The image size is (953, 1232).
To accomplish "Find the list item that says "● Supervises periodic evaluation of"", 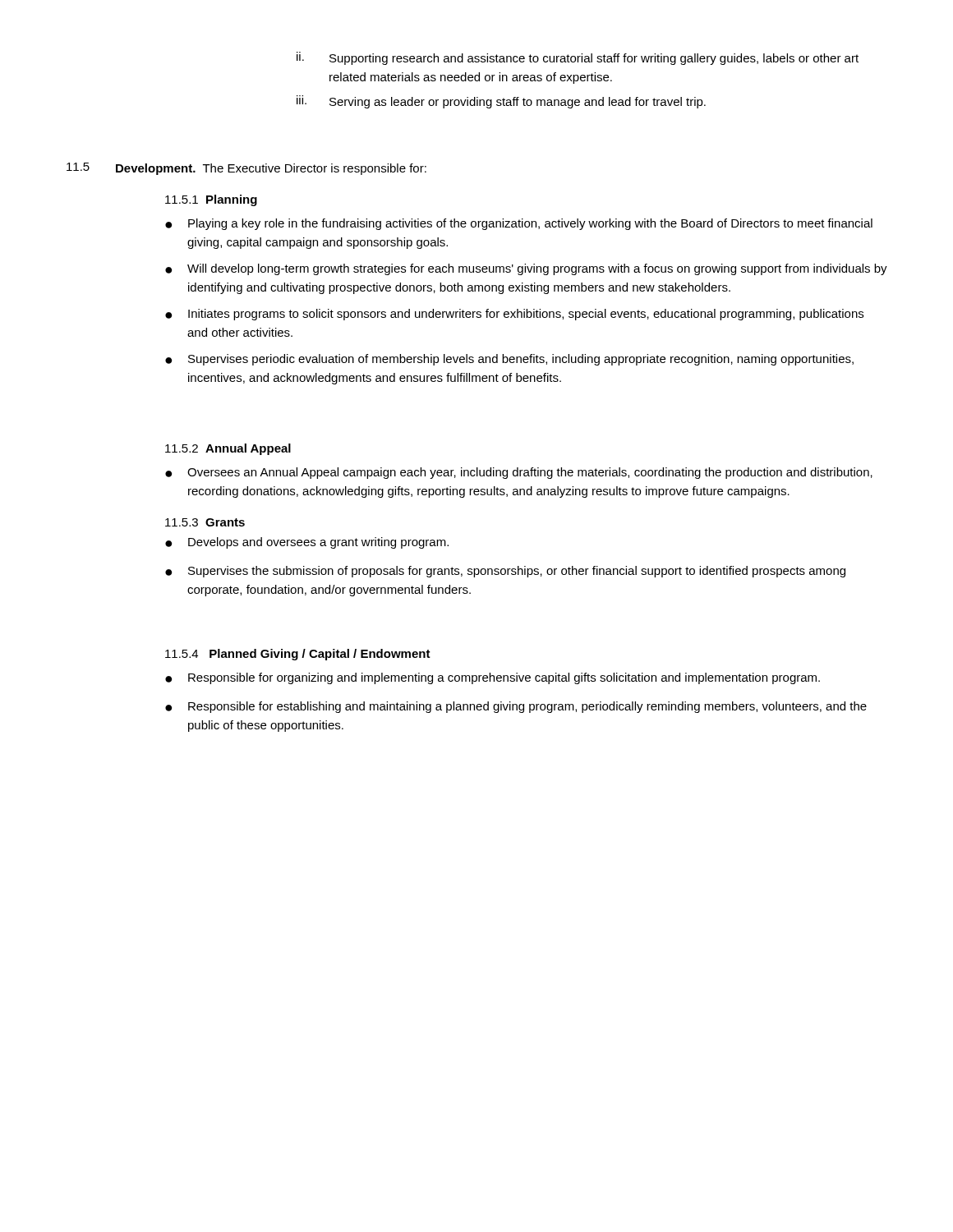I will (526, 368).
